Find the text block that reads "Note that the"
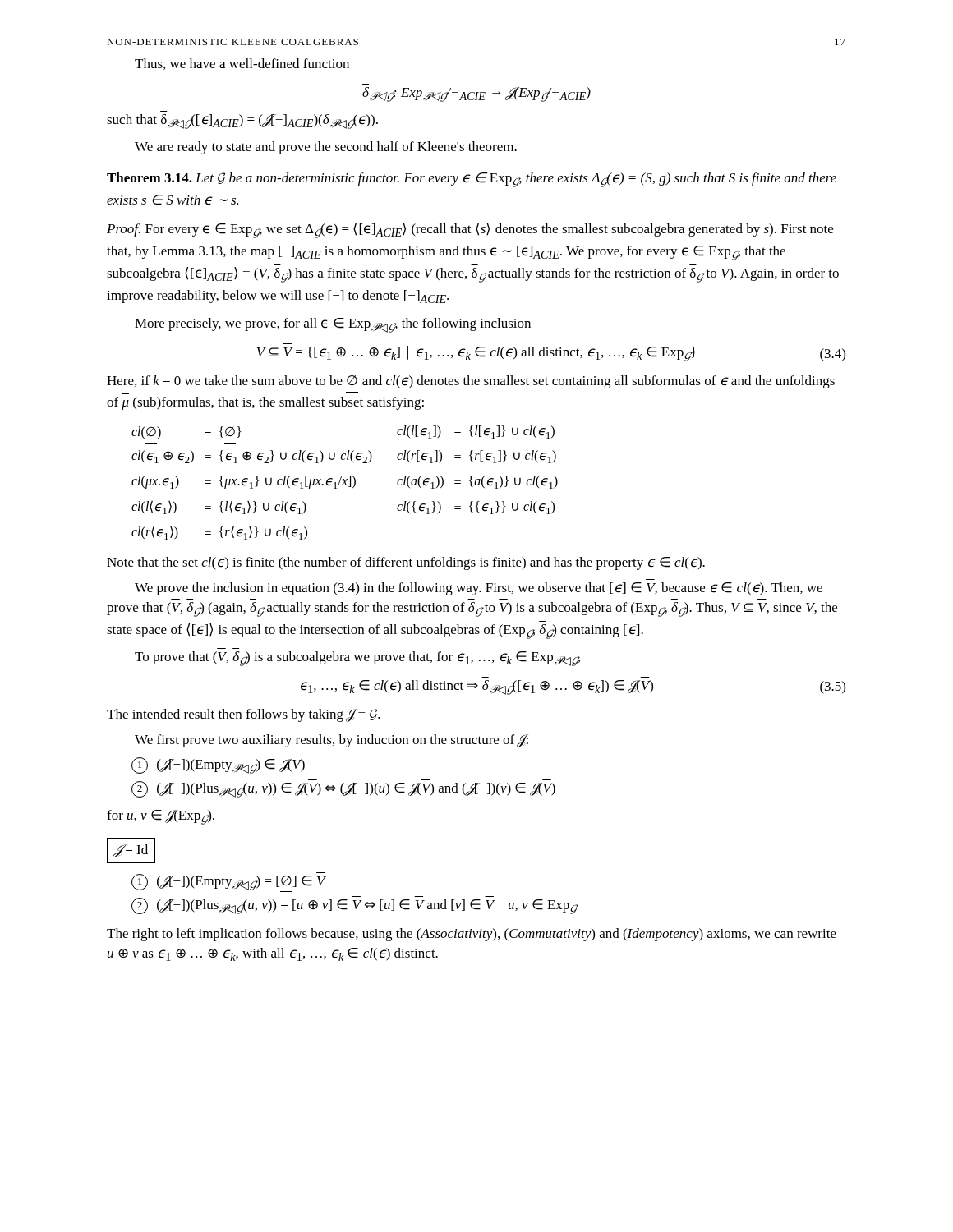Image resolution: width=953 pixels, height=1232 pixels. click(x=476, y=563)
